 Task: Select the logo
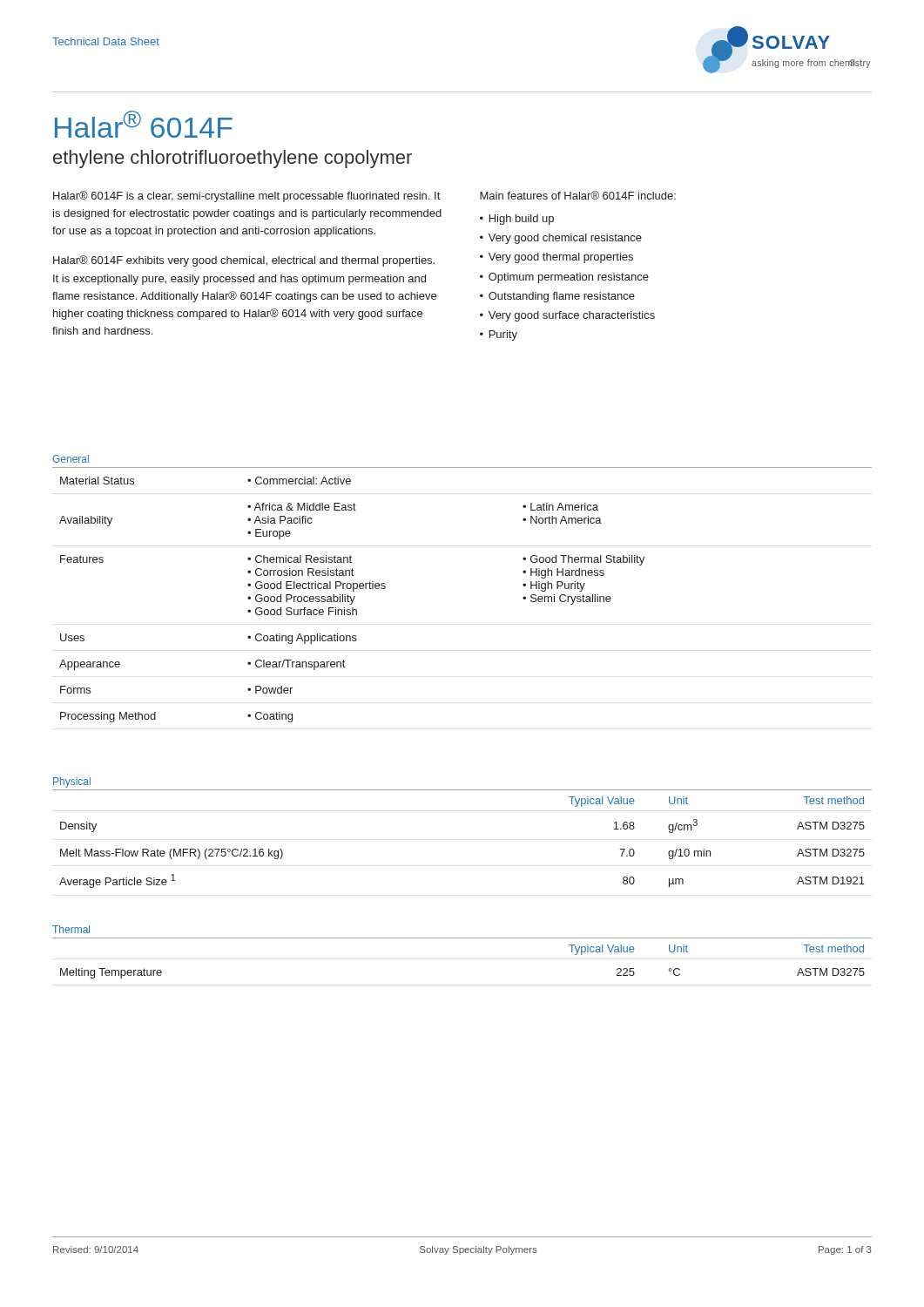click(x=776, y=58)
